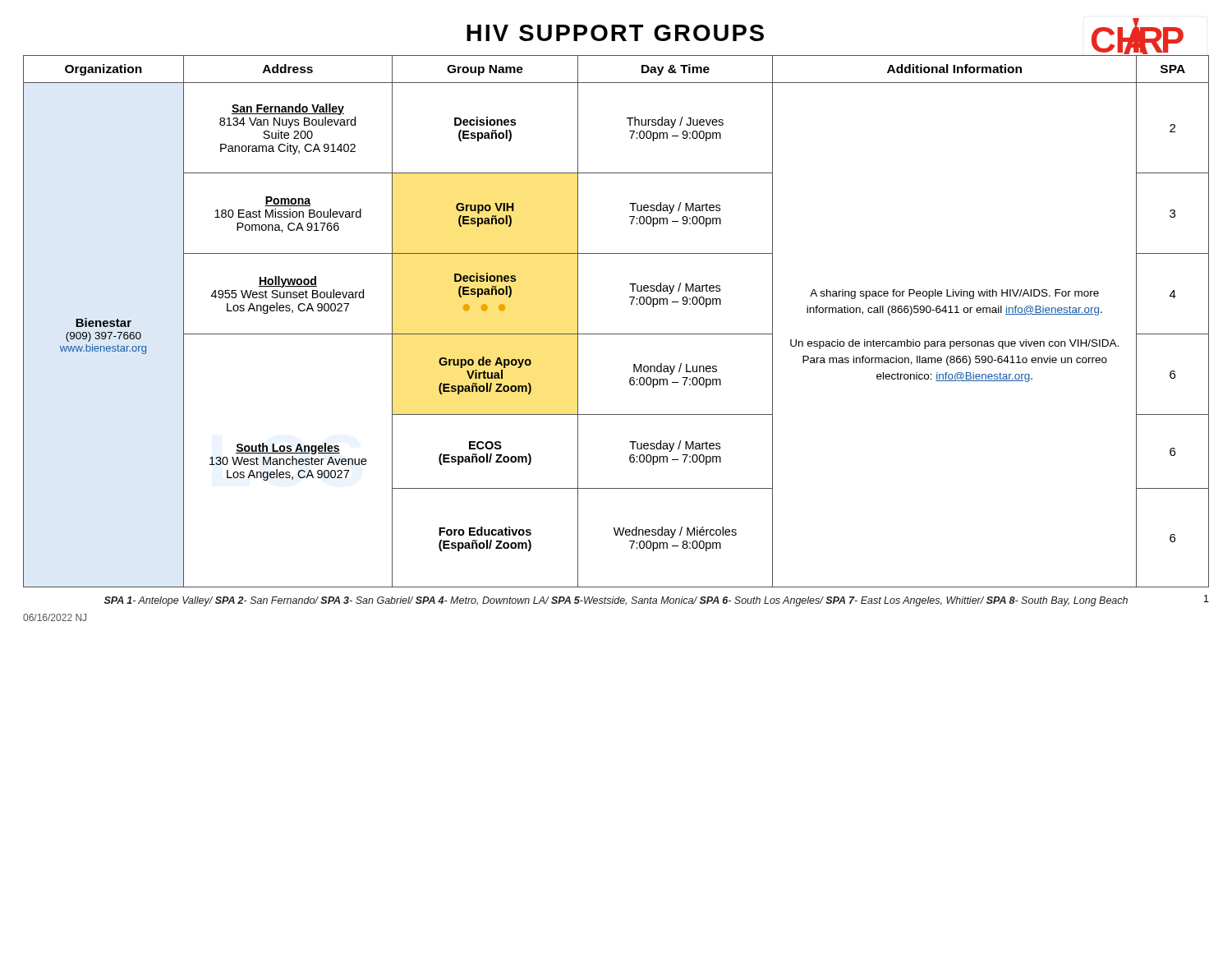Image resolution: width=1232 pixels, height=953 pixels.
Task: Navigate to the region starting "HIV SUPPORT GROUPS"
Action: 616,33
